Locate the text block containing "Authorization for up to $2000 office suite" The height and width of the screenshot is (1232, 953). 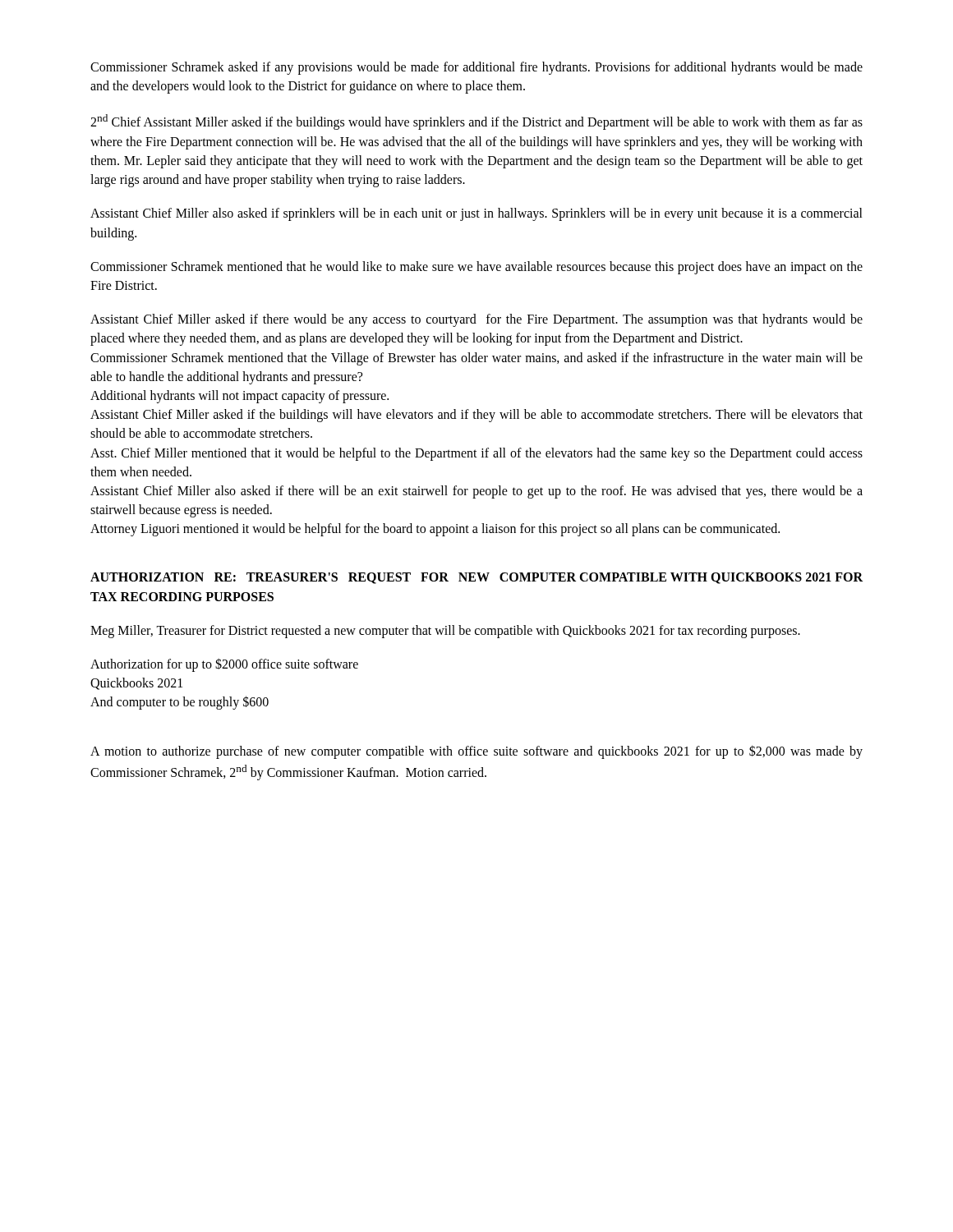click(224, 665)
